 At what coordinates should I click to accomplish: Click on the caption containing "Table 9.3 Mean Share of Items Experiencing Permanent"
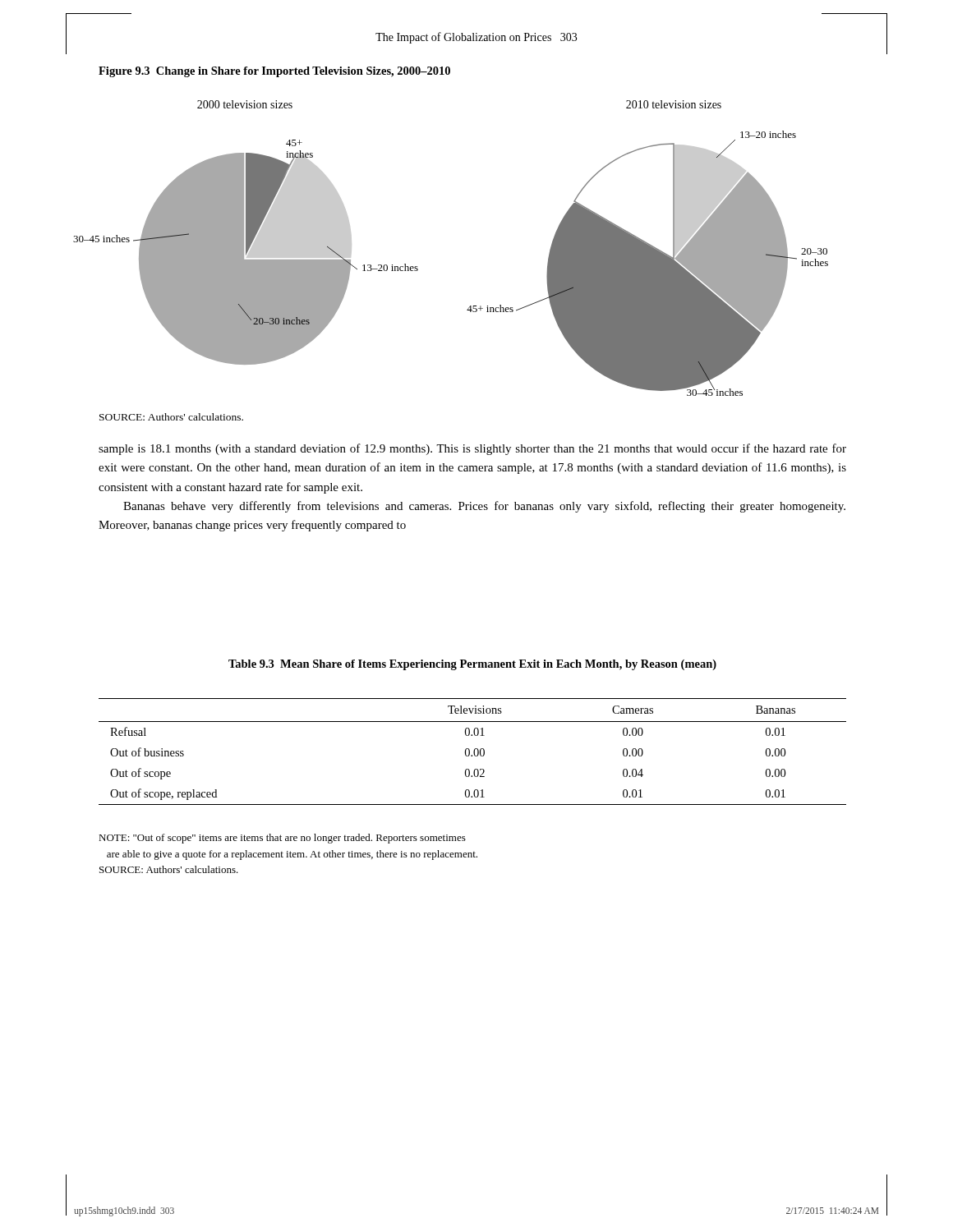[x=472, y=664]
